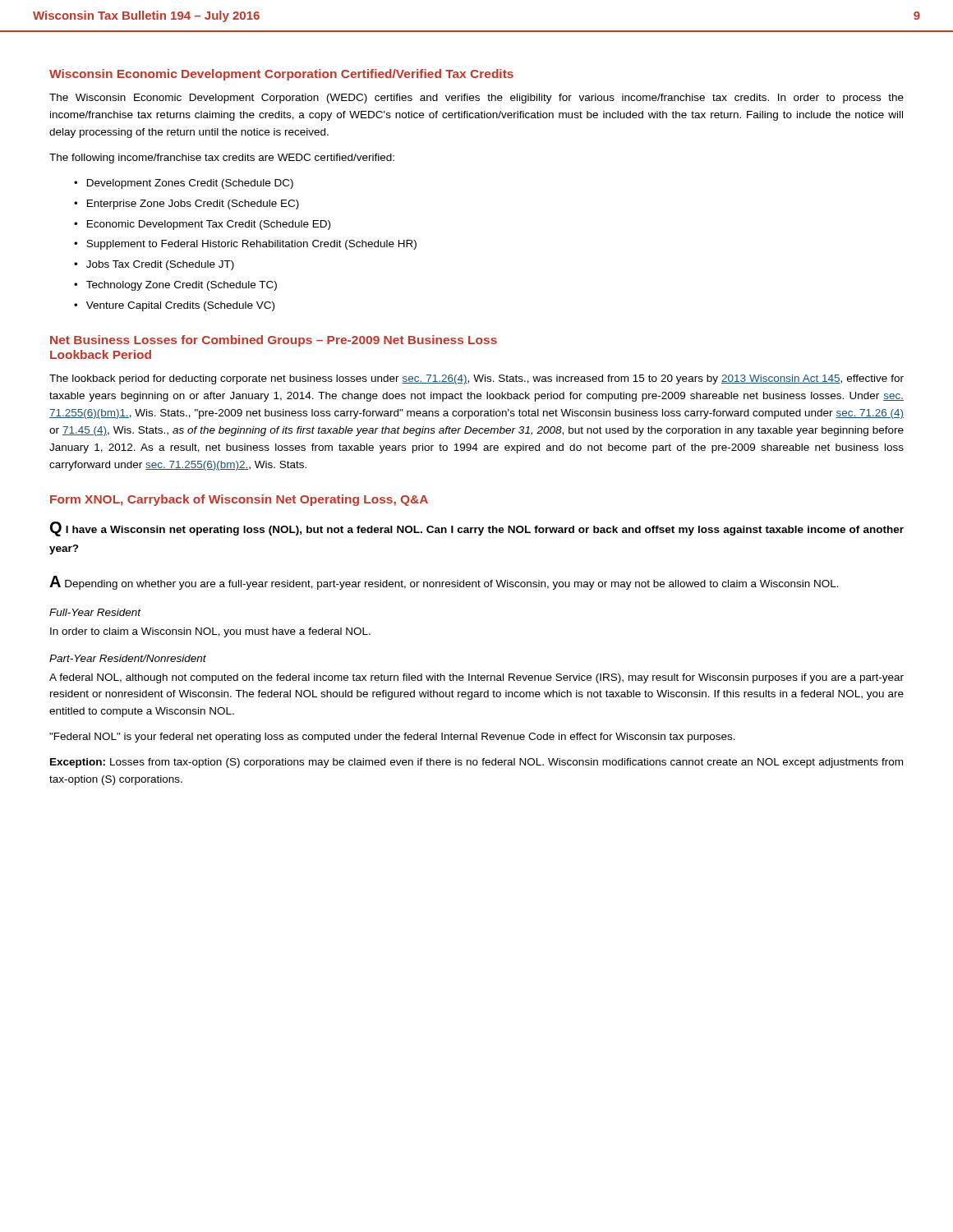953x1232 pixels.
Task: Point to the text block starting "The lookback period for deducting corporate net"
Action: (476, 421)
